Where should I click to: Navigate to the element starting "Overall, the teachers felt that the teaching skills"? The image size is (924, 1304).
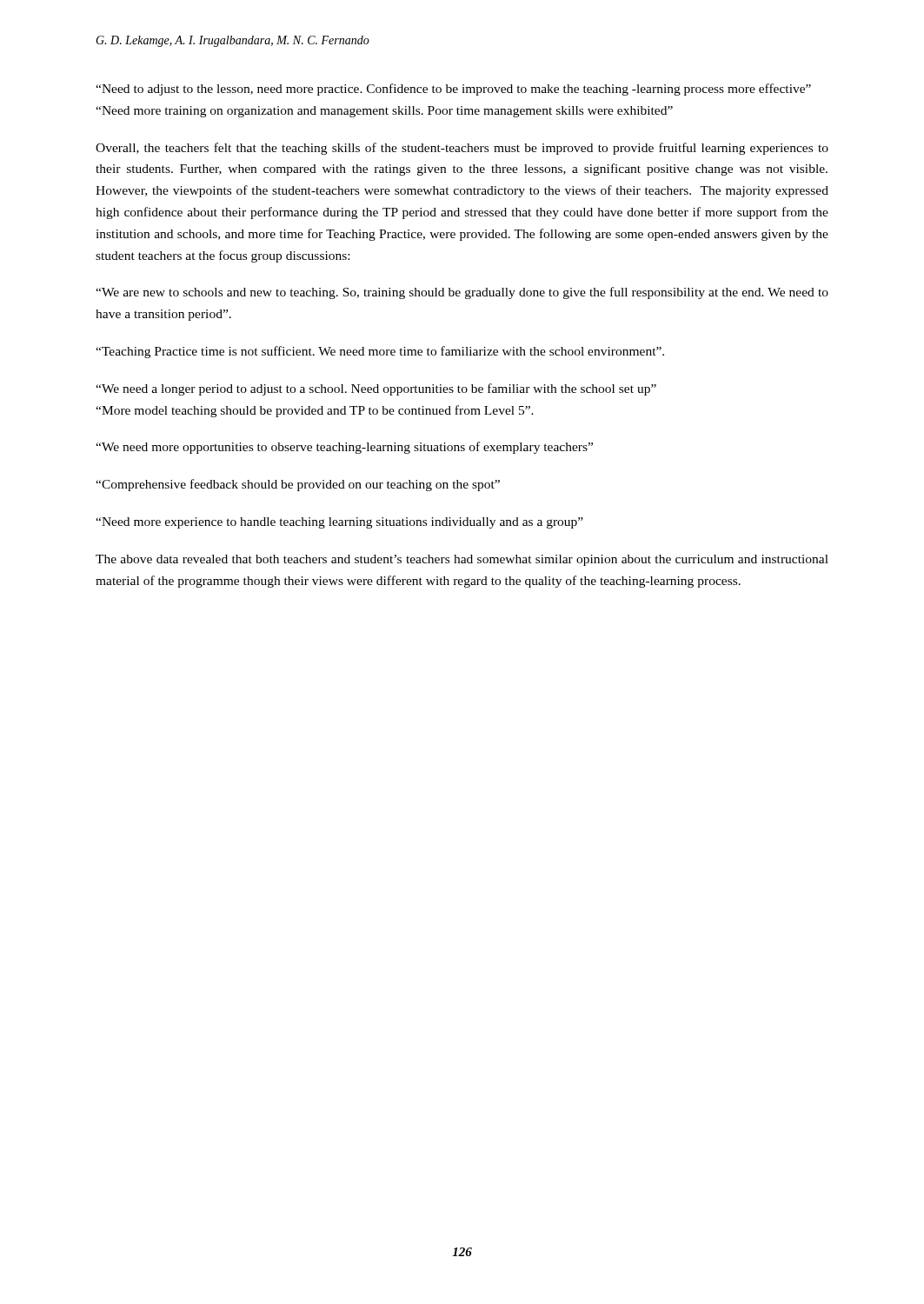pyautogui.click(x=462, y=201)
